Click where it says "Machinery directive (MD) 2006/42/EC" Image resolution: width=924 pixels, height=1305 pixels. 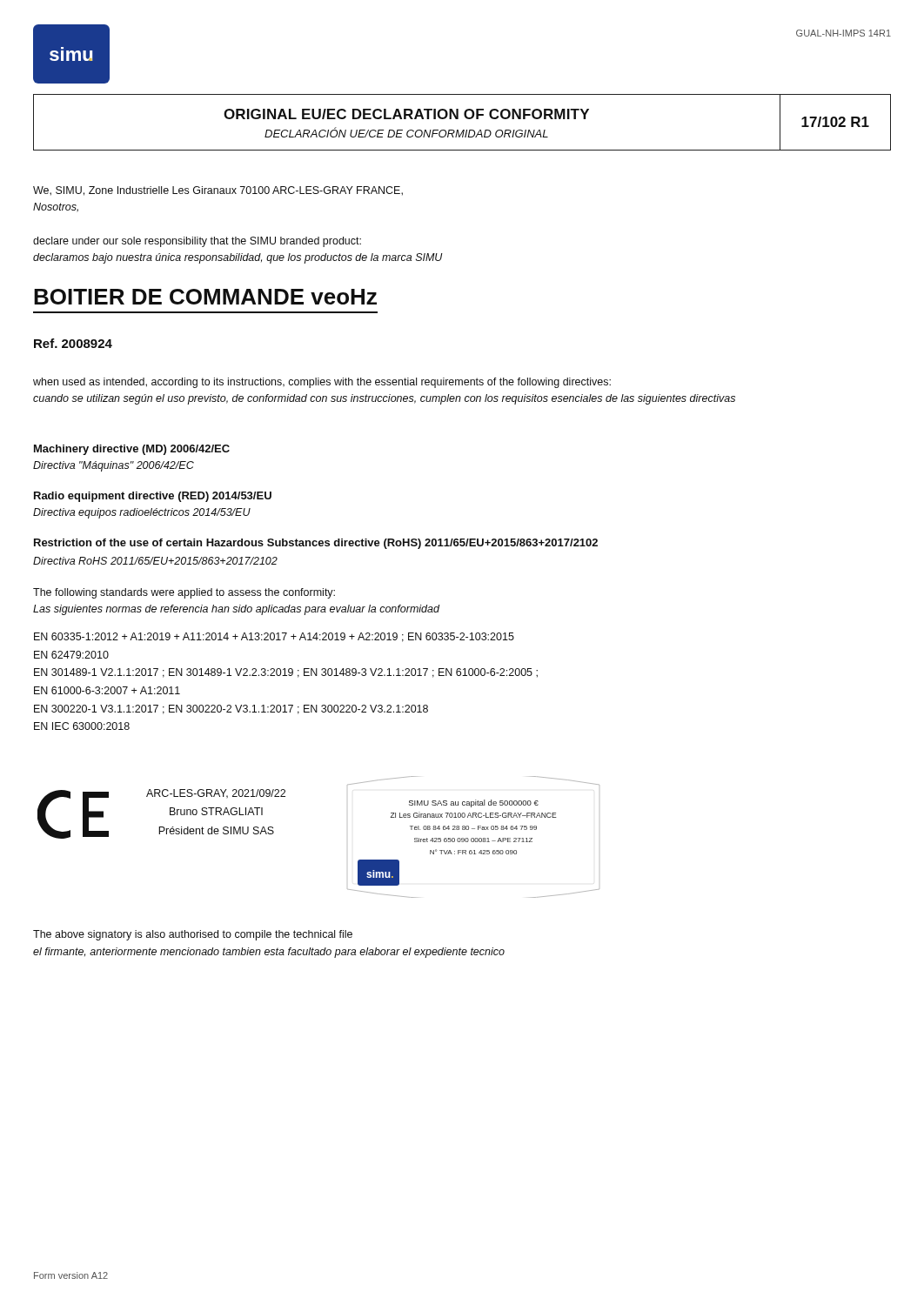pos(131,449)
